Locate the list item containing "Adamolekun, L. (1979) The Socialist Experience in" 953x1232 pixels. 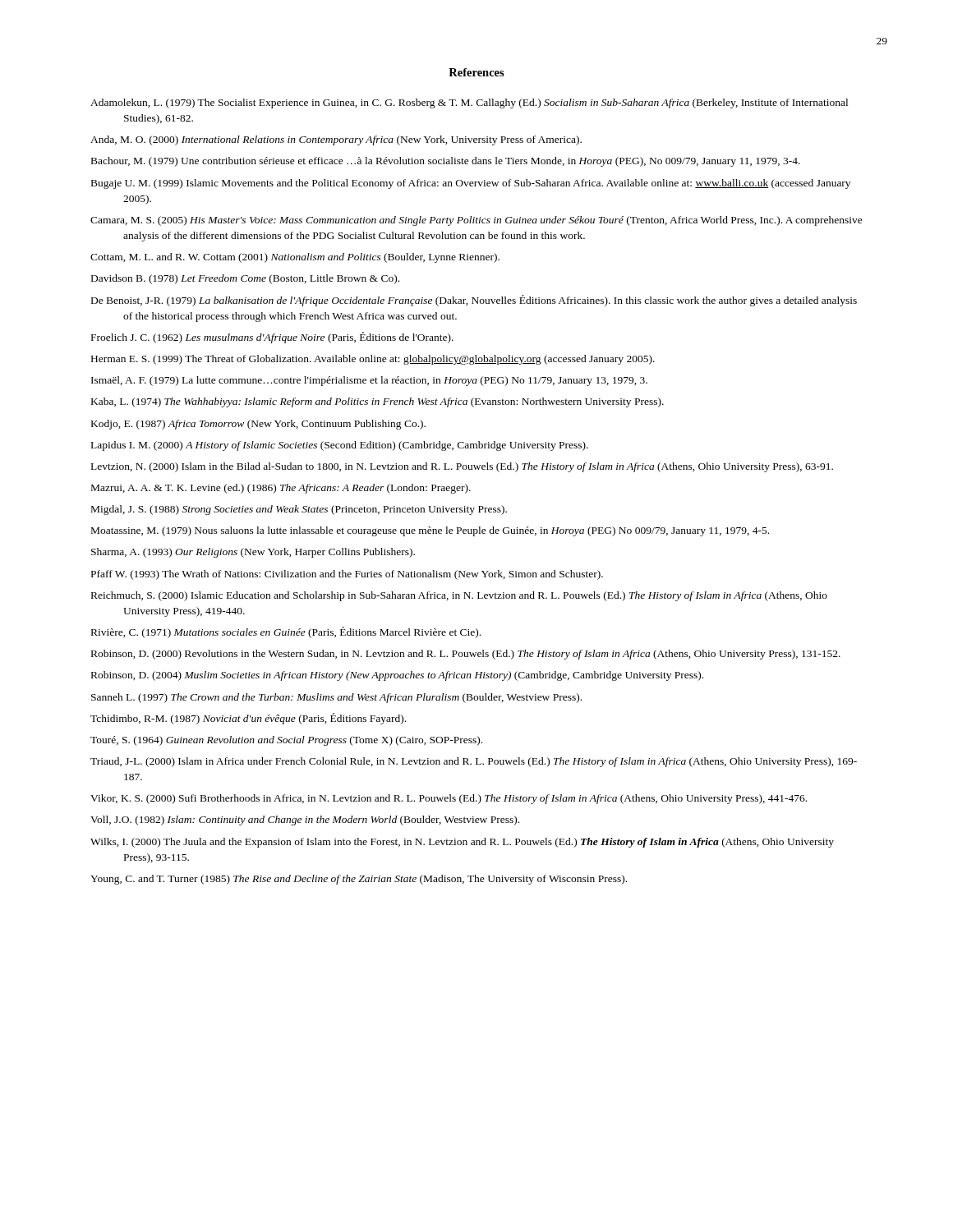pyautogui.click(x=469, y=110)
